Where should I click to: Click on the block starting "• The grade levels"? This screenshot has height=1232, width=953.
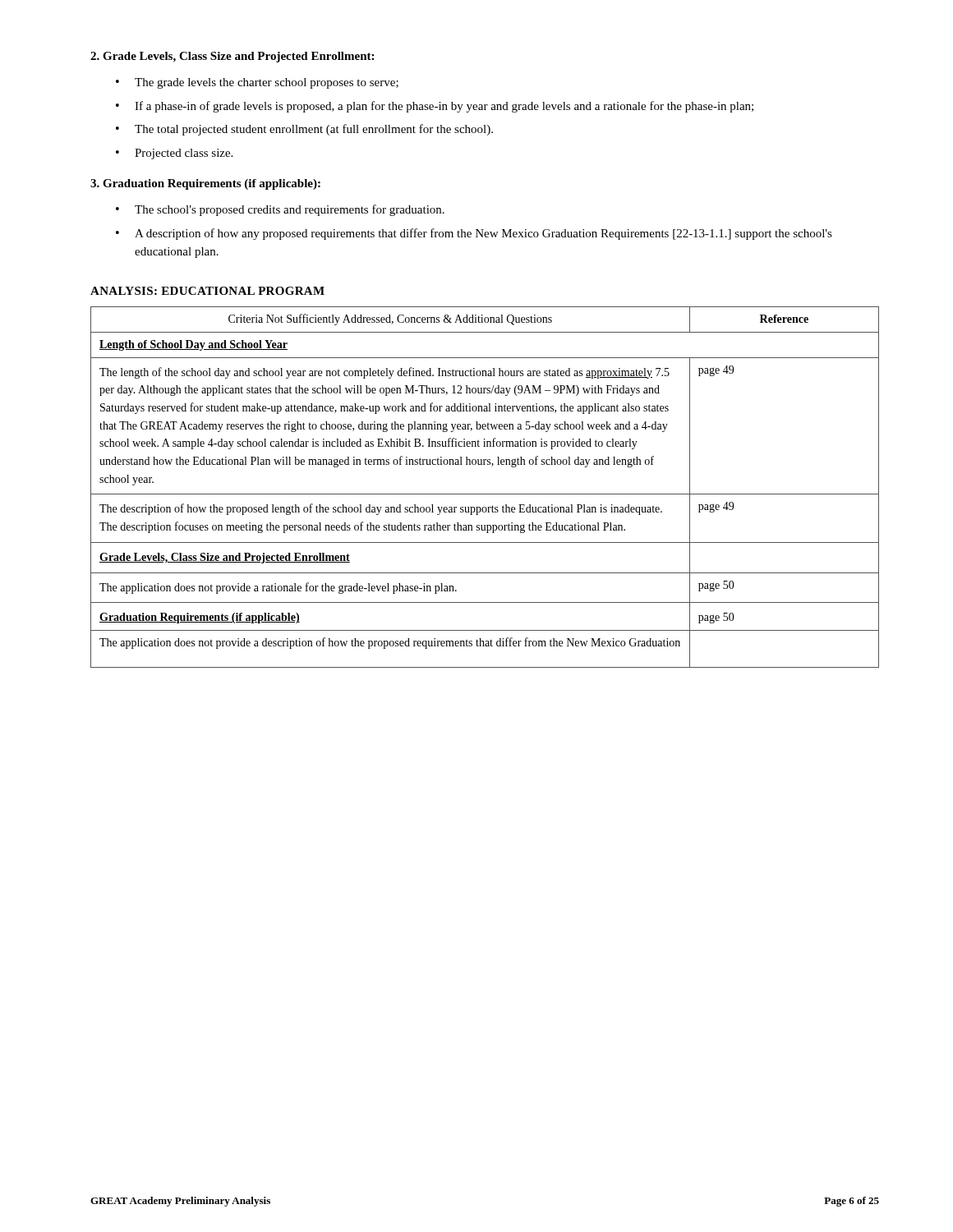(x=257, y=83)
